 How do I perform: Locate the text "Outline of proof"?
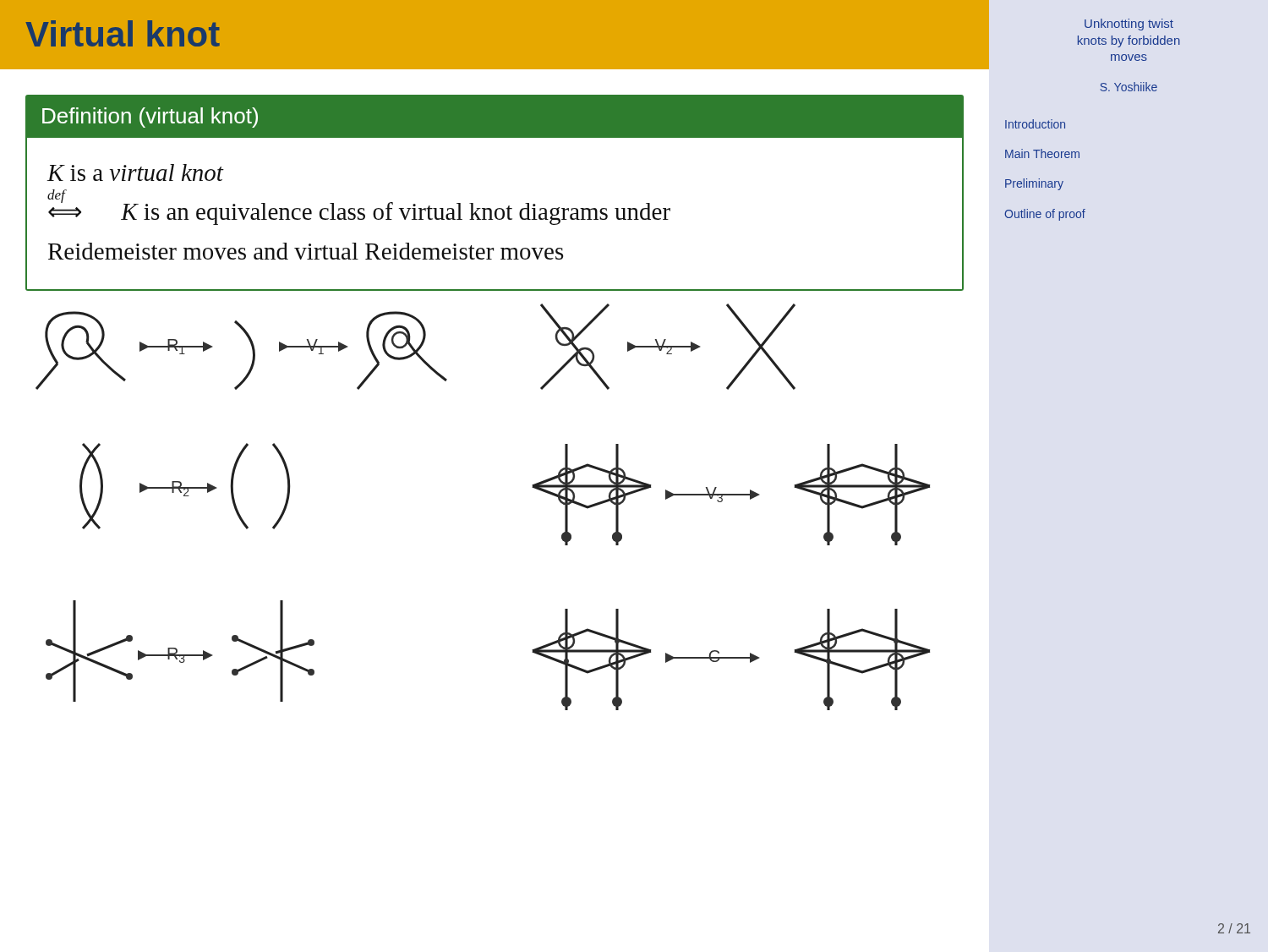(x=1045, y=214)
